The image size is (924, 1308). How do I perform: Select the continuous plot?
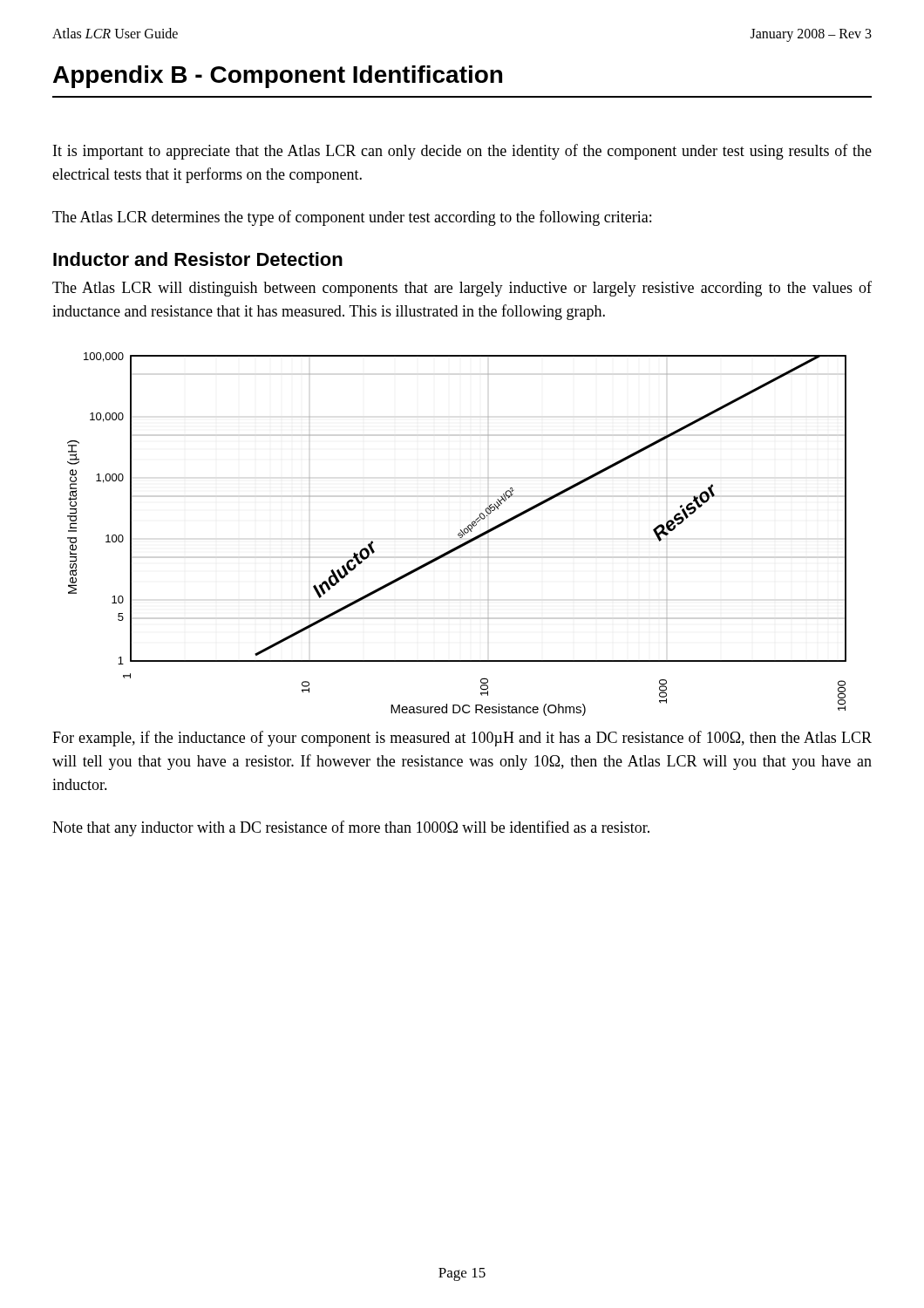[x=462, y=530]
